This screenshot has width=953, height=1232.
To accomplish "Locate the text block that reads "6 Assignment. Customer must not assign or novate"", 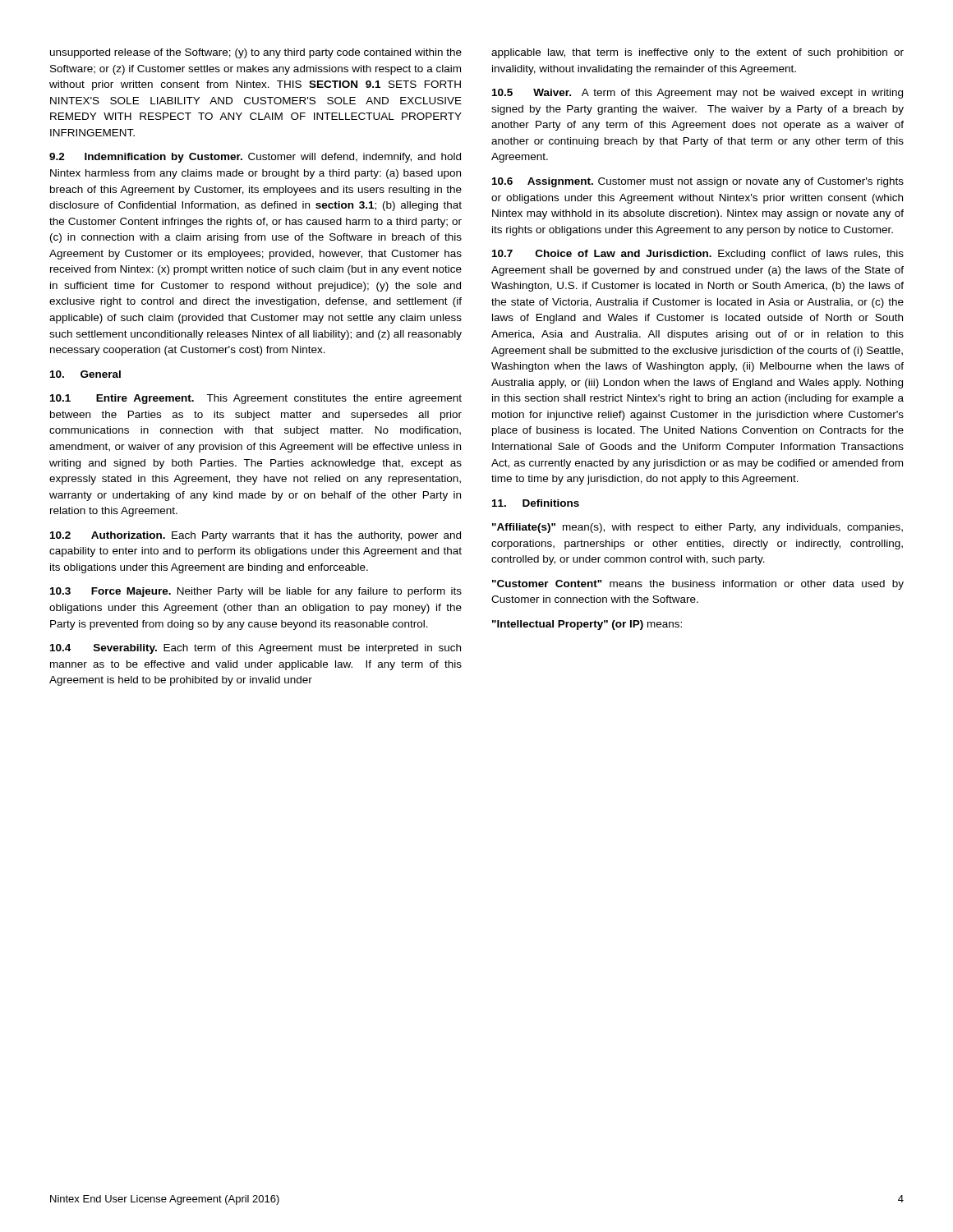I will (x=698, y=205).
